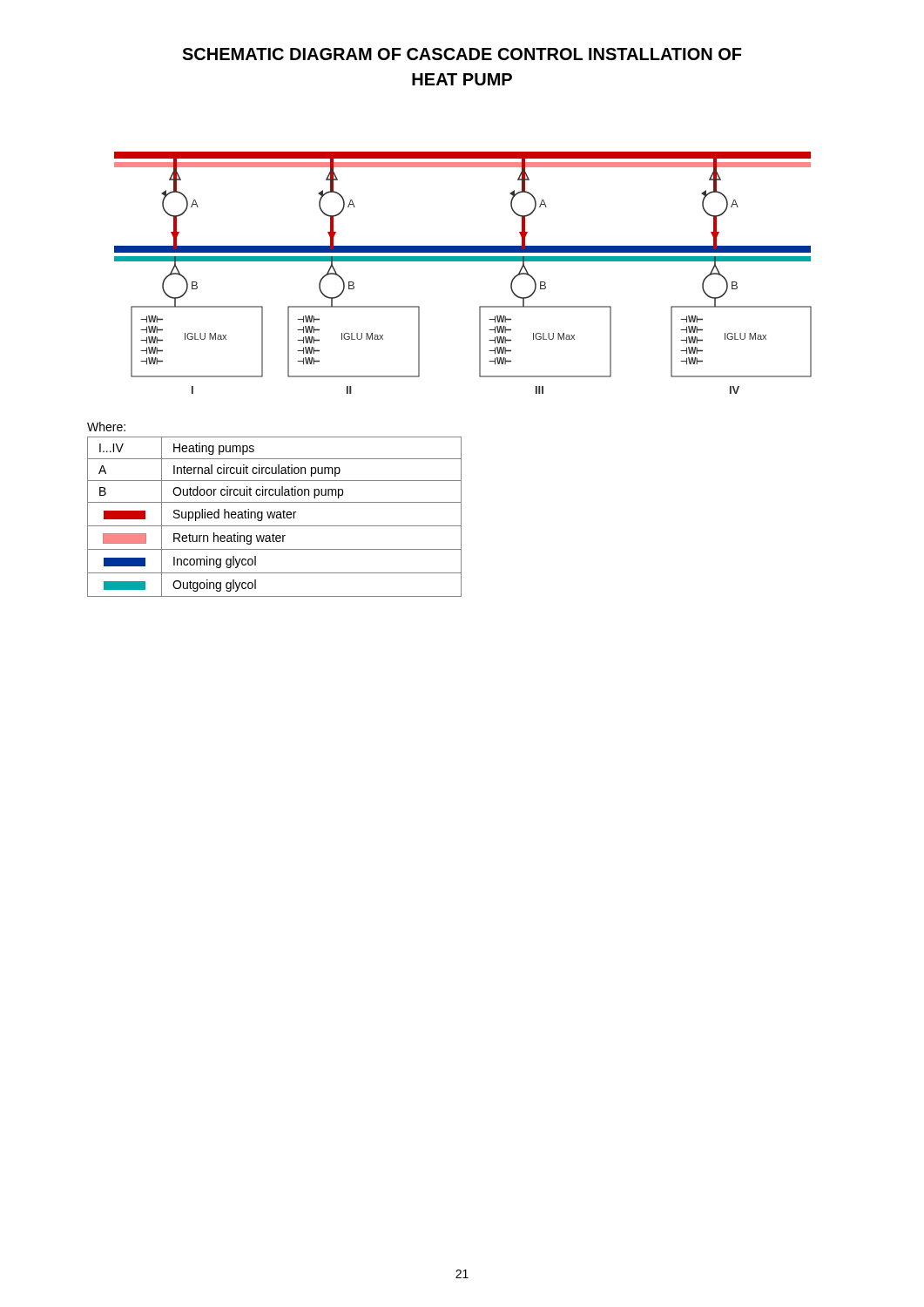Find the schematic

tap(462, 259)
